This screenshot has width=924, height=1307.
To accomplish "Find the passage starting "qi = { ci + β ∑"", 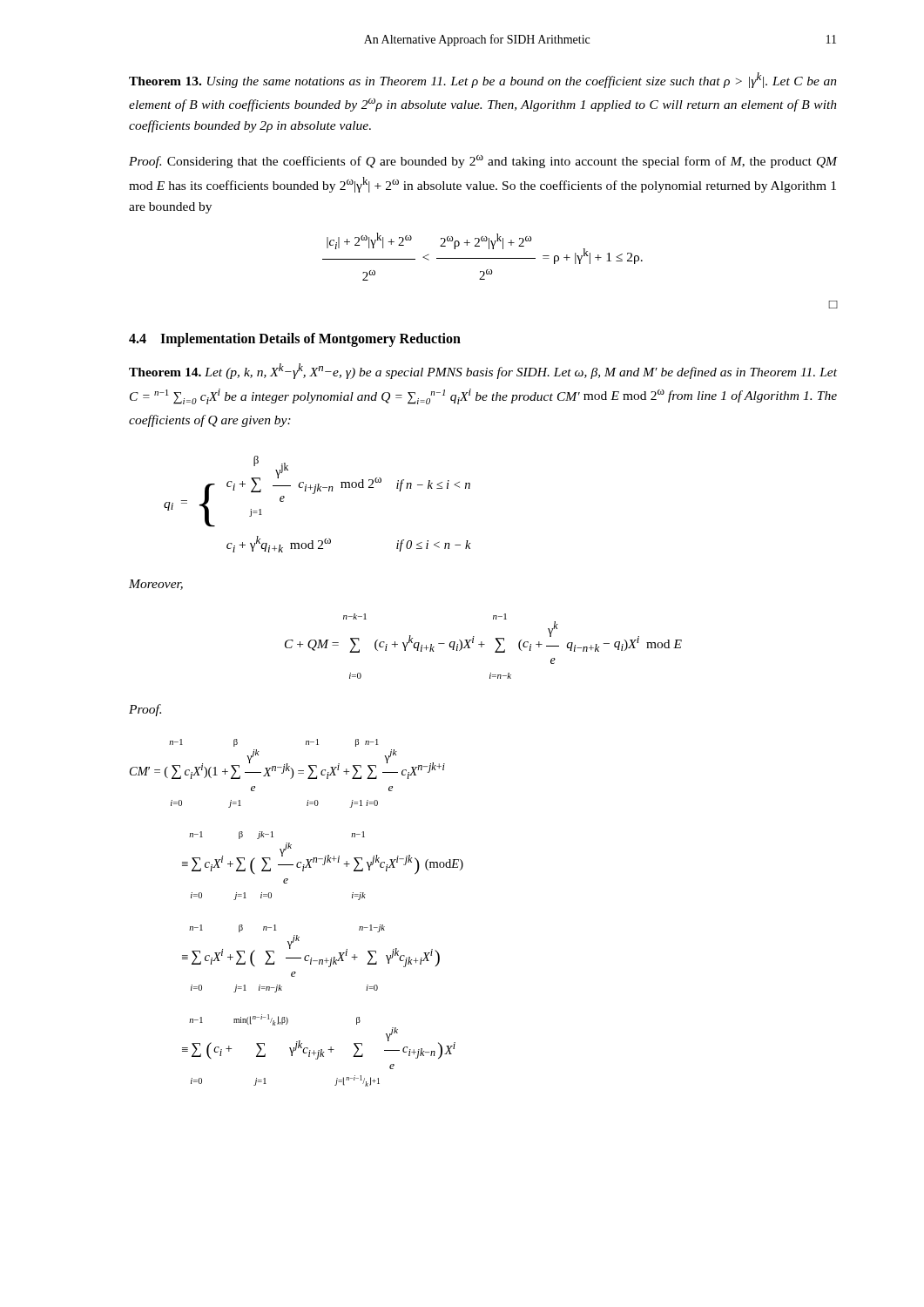I will point(319,503).
